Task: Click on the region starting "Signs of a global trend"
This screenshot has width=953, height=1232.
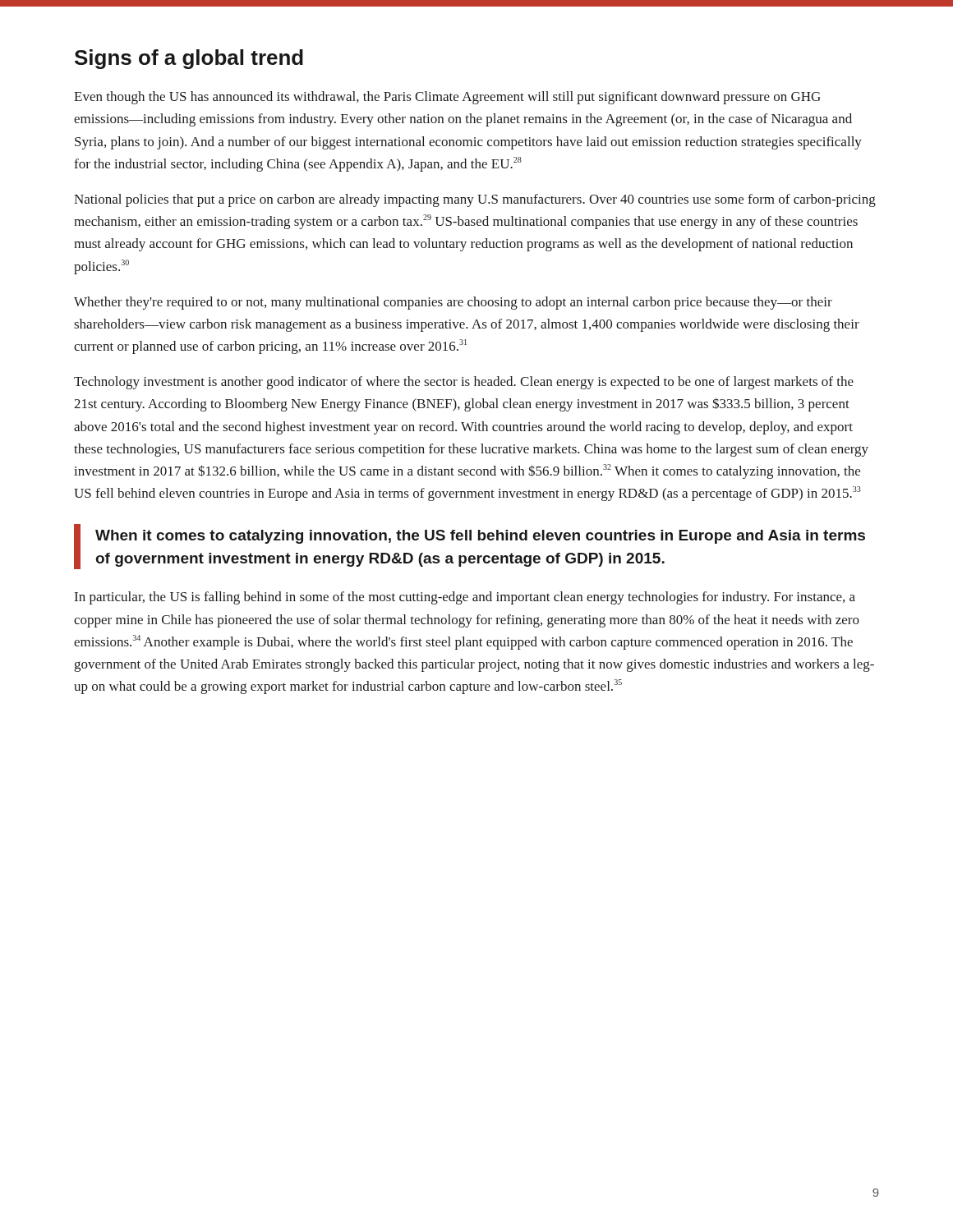Action: pos(189,59)
